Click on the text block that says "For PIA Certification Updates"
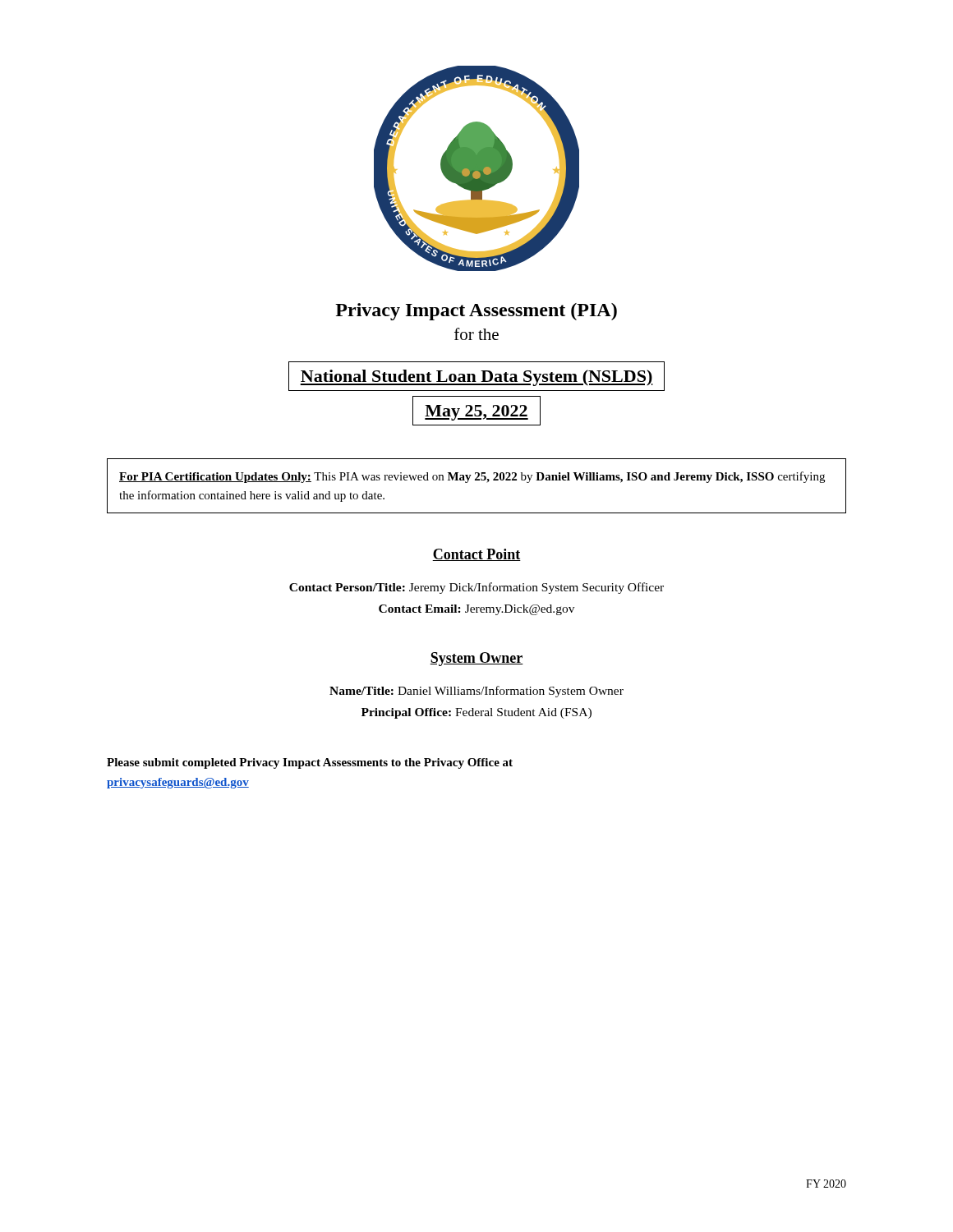The height and width of the screenshot is (1232, 953). pyautogui.click(x=472, y=486)
